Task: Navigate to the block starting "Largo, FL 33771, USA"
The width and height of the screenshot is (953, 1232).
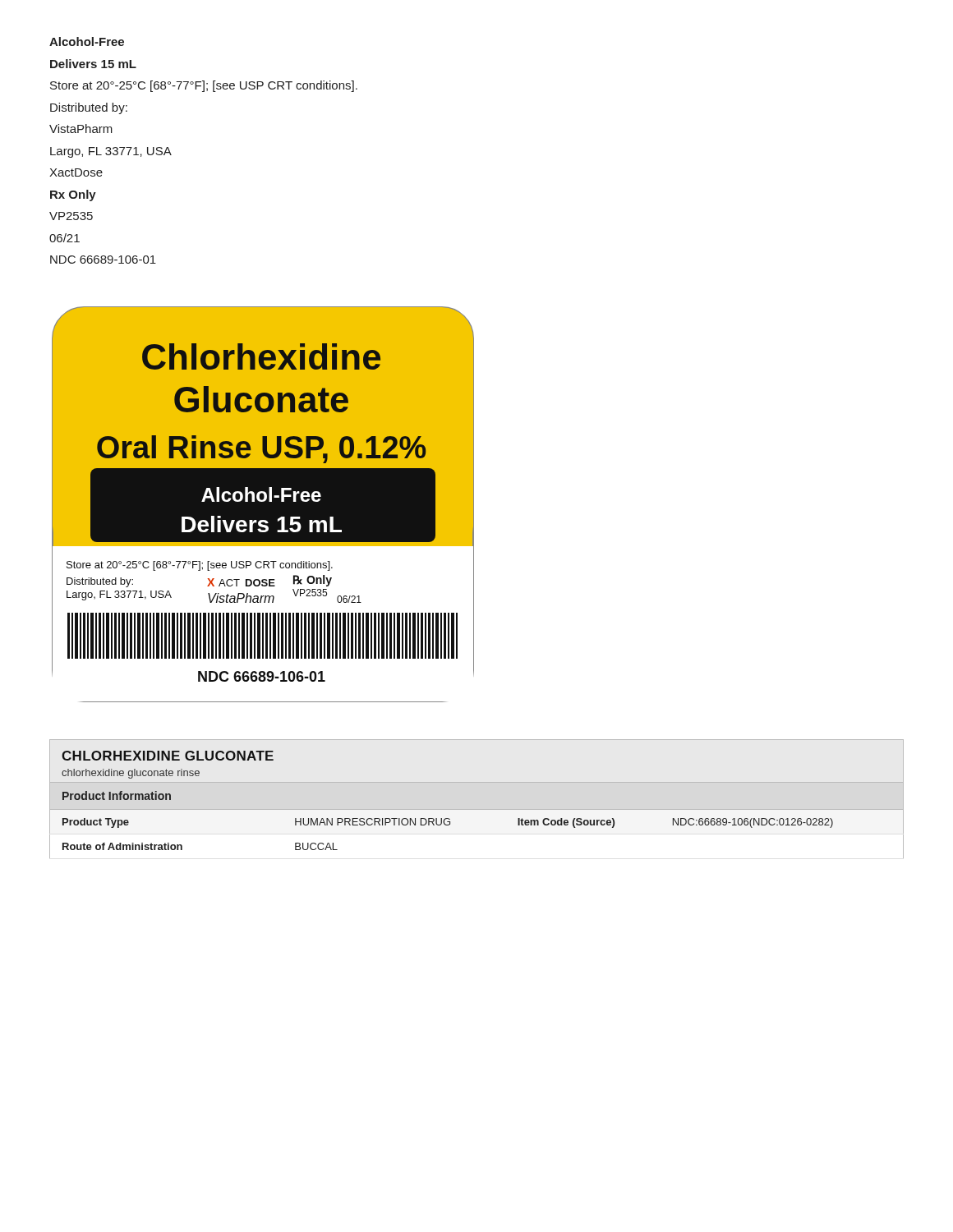Action: tap(110, 150)
